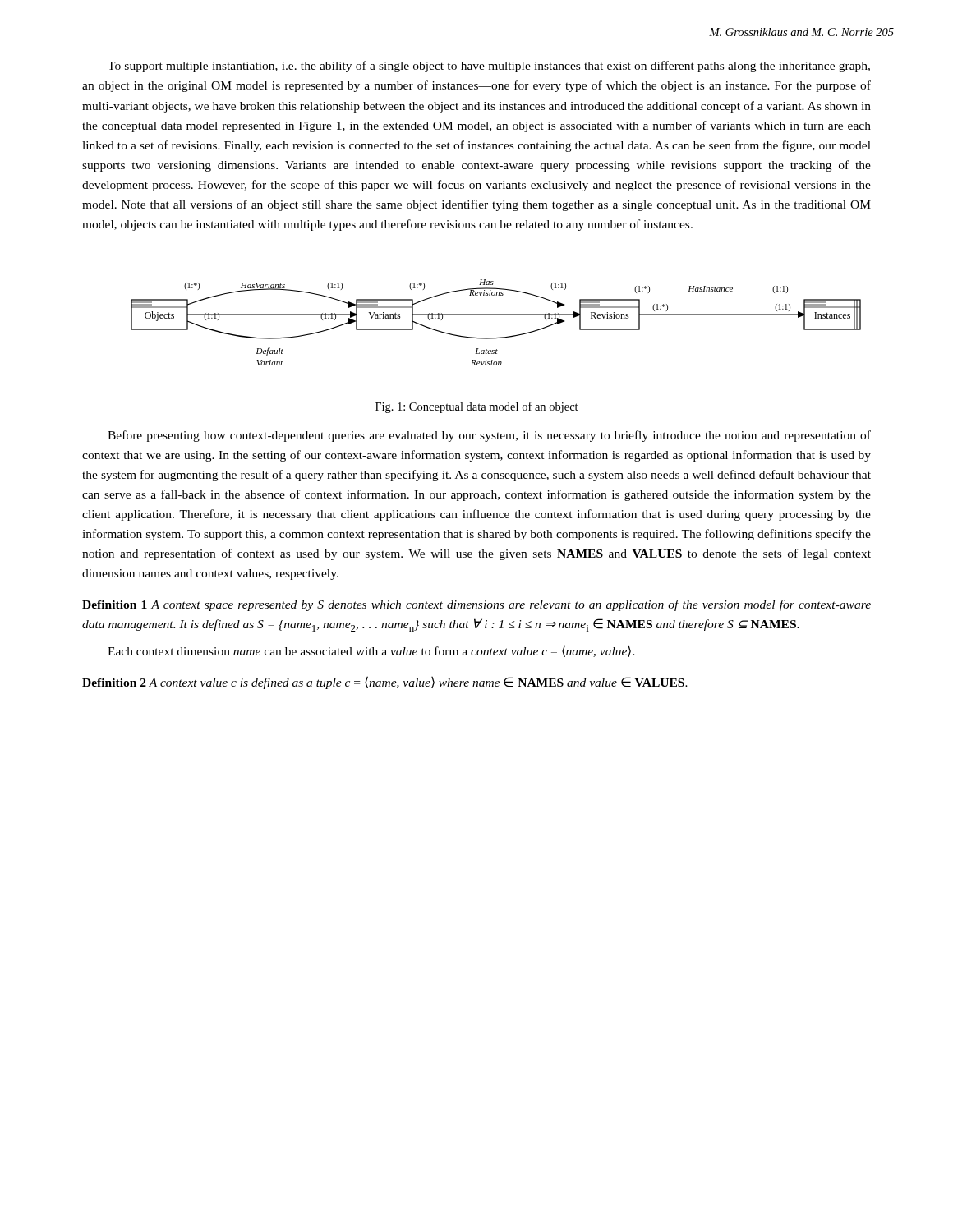Find the caption
The height and width of the screenshot is (1232, 953).
click(476, 406)
